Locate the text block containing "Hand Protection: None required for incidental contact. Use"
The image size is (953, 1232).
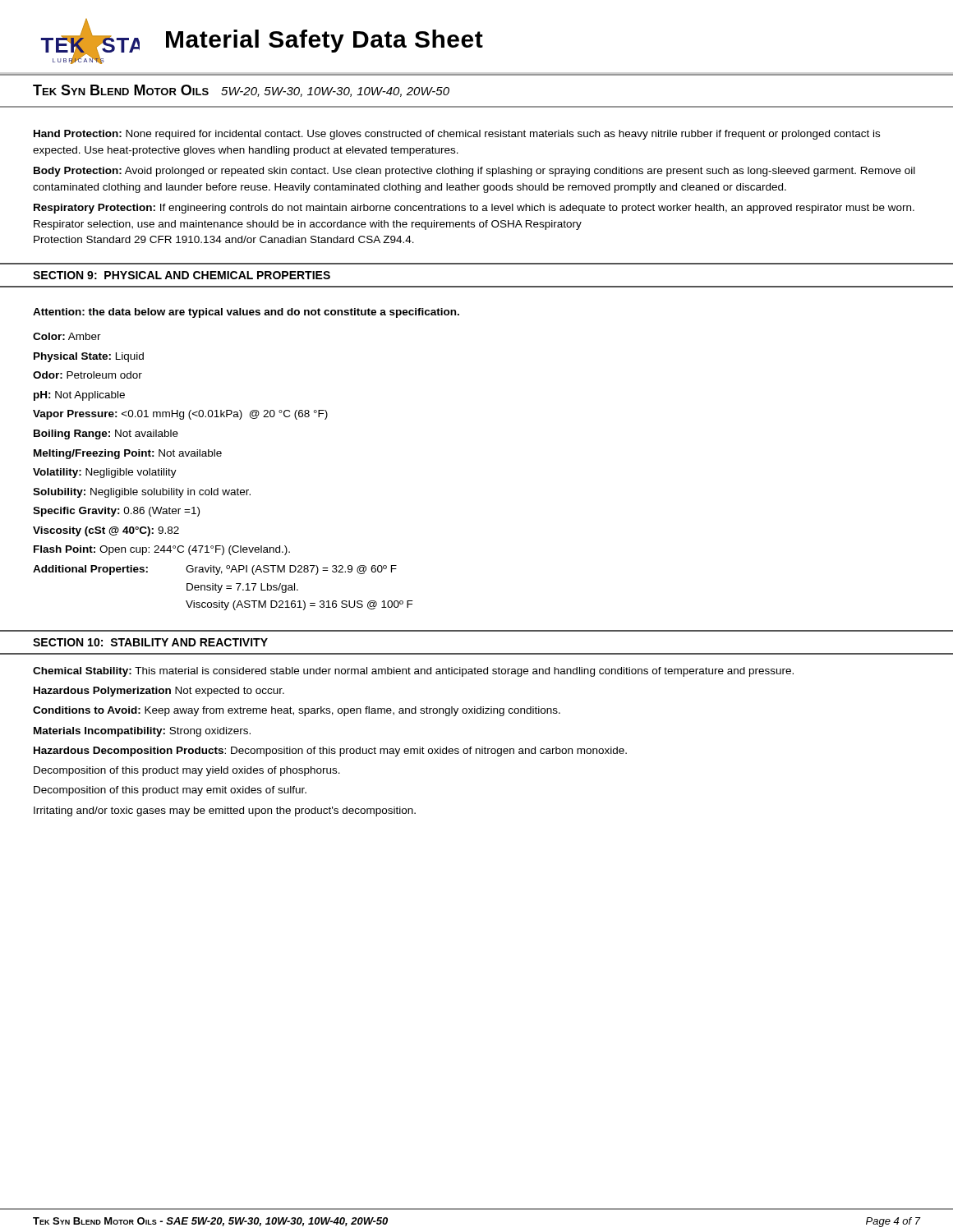pos(476,187)
